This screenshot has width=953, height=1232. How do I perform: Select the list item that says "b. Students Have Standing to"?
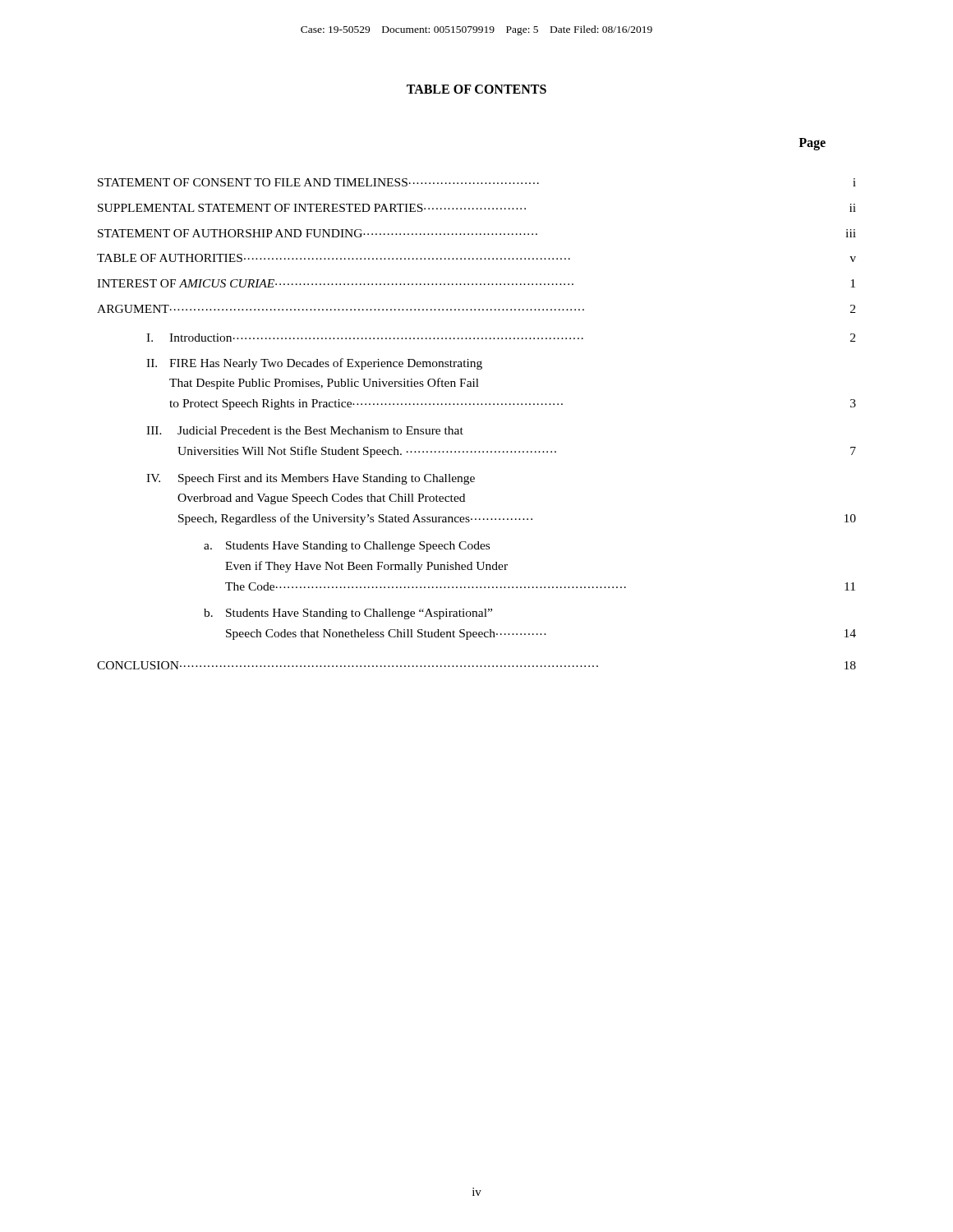(x=530, y=624)
